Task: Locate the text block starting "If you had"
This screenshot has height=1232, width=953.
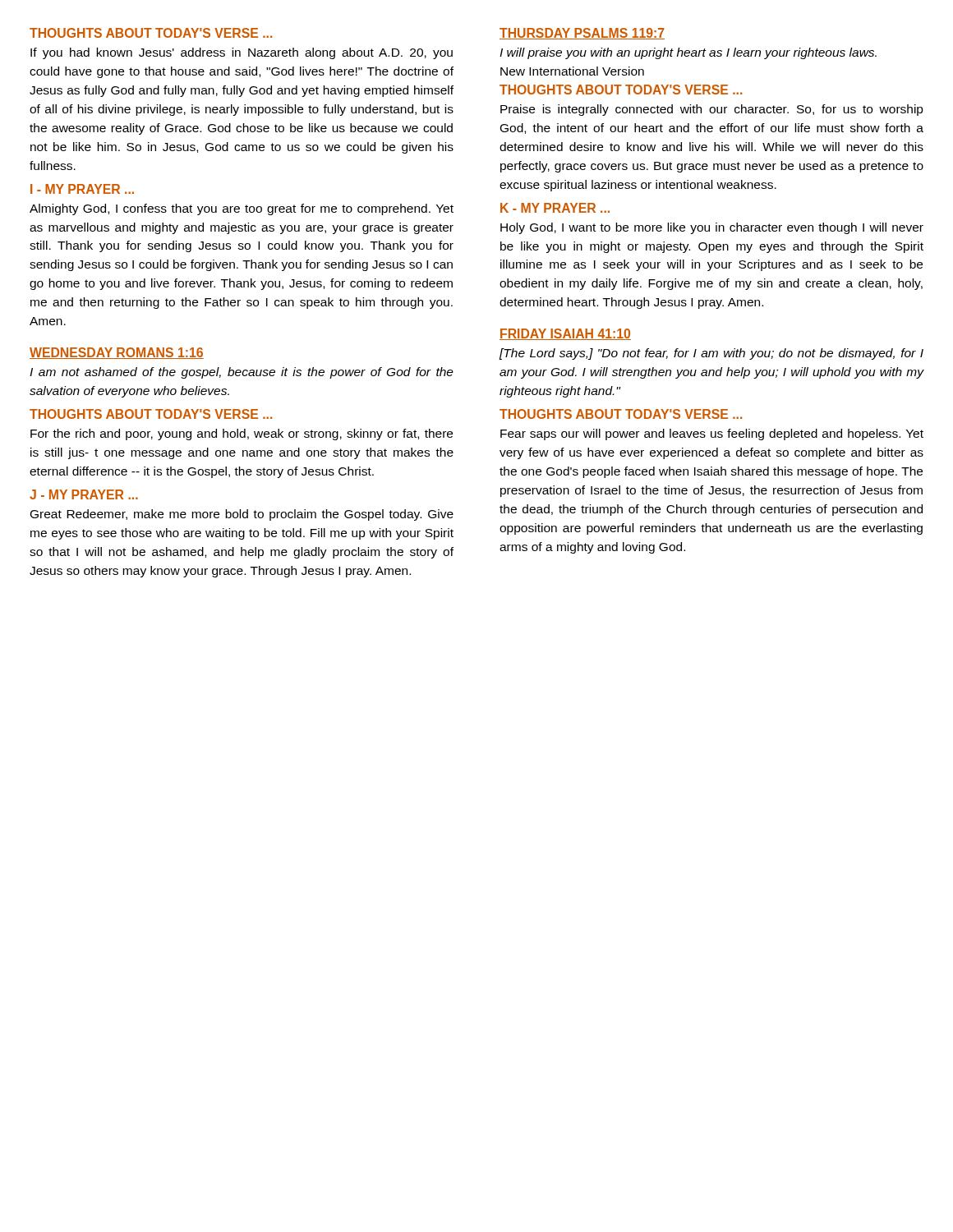Action: tap(242, 109)
